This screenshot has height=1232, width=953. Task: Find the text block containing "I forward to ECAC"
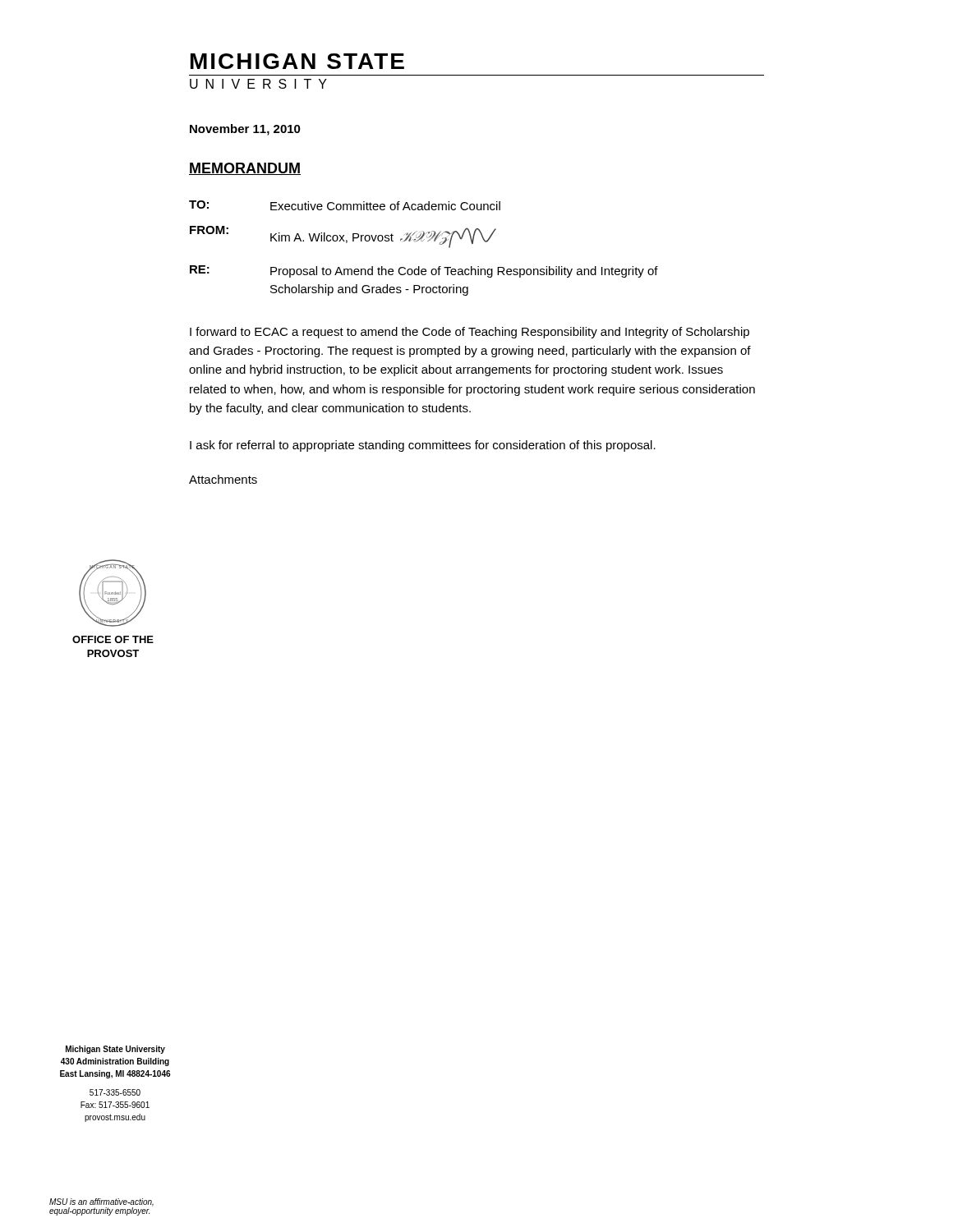pyautogui.click(x=472, y=369)
